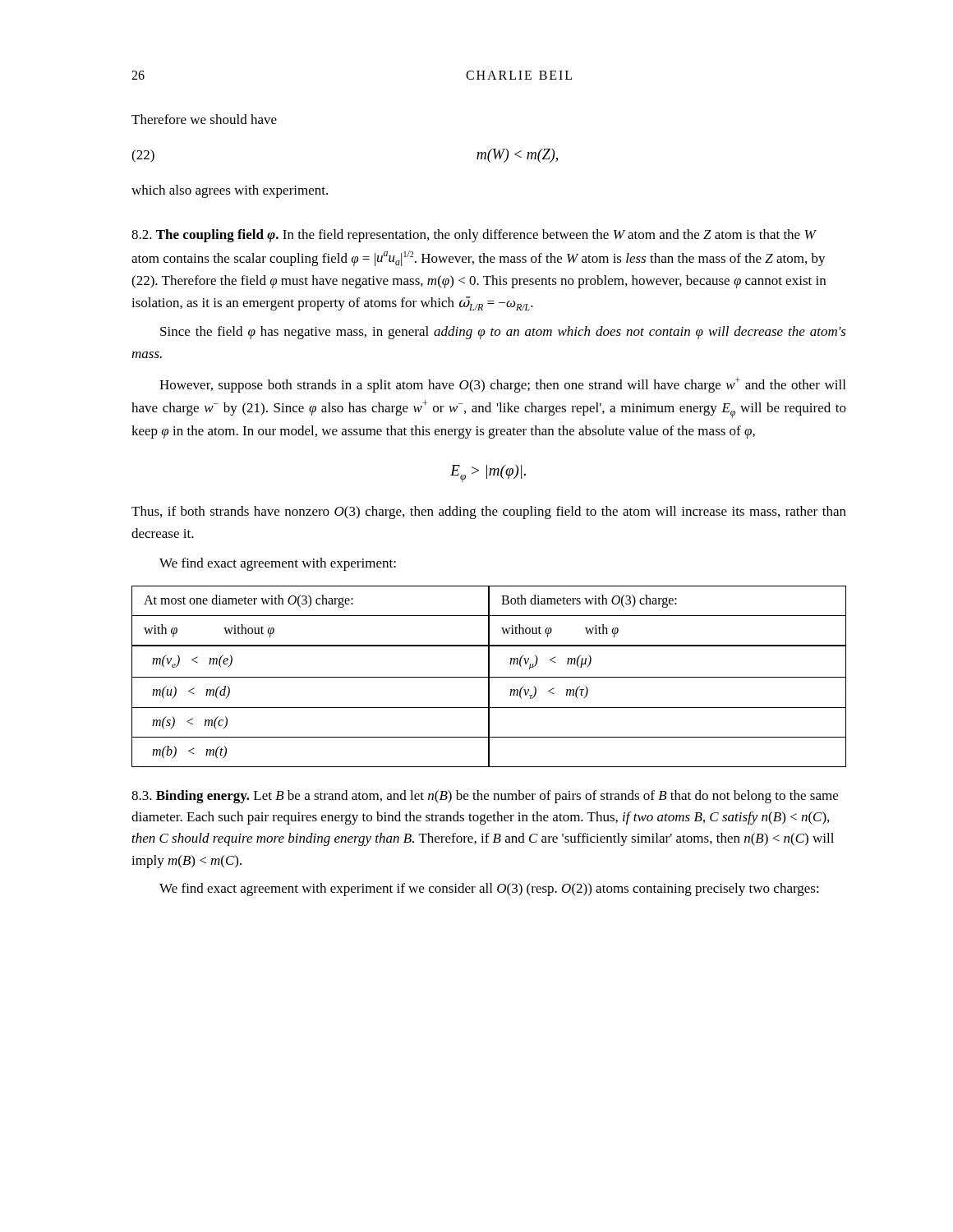Where is the section header that starts "8.2. The coupling field φ. In the field"?
Viewport: 953px width, 1232px height.
(479, 270)
